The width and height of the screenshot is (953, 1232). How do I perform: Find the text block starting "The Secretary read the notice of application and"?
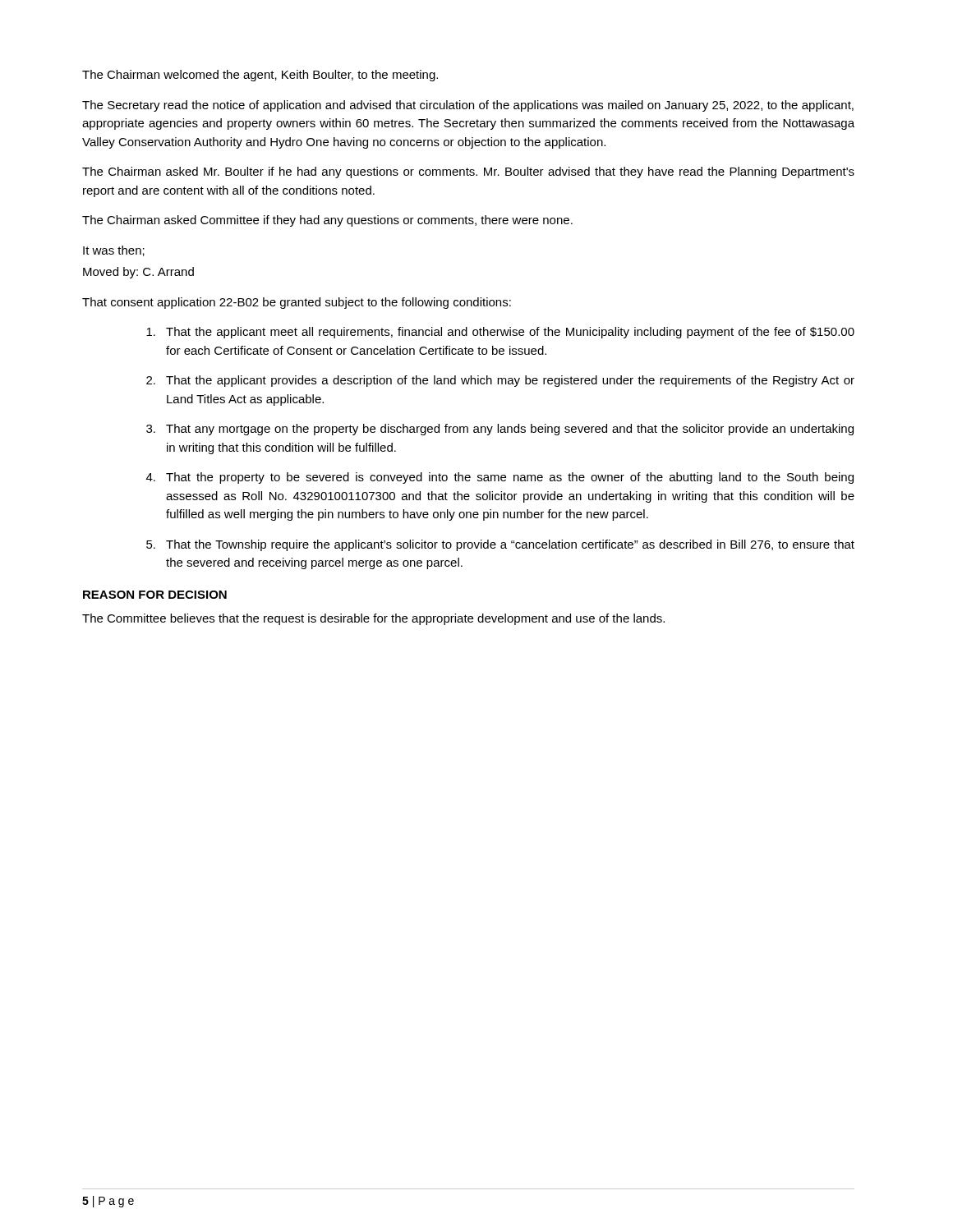[468, 123]
